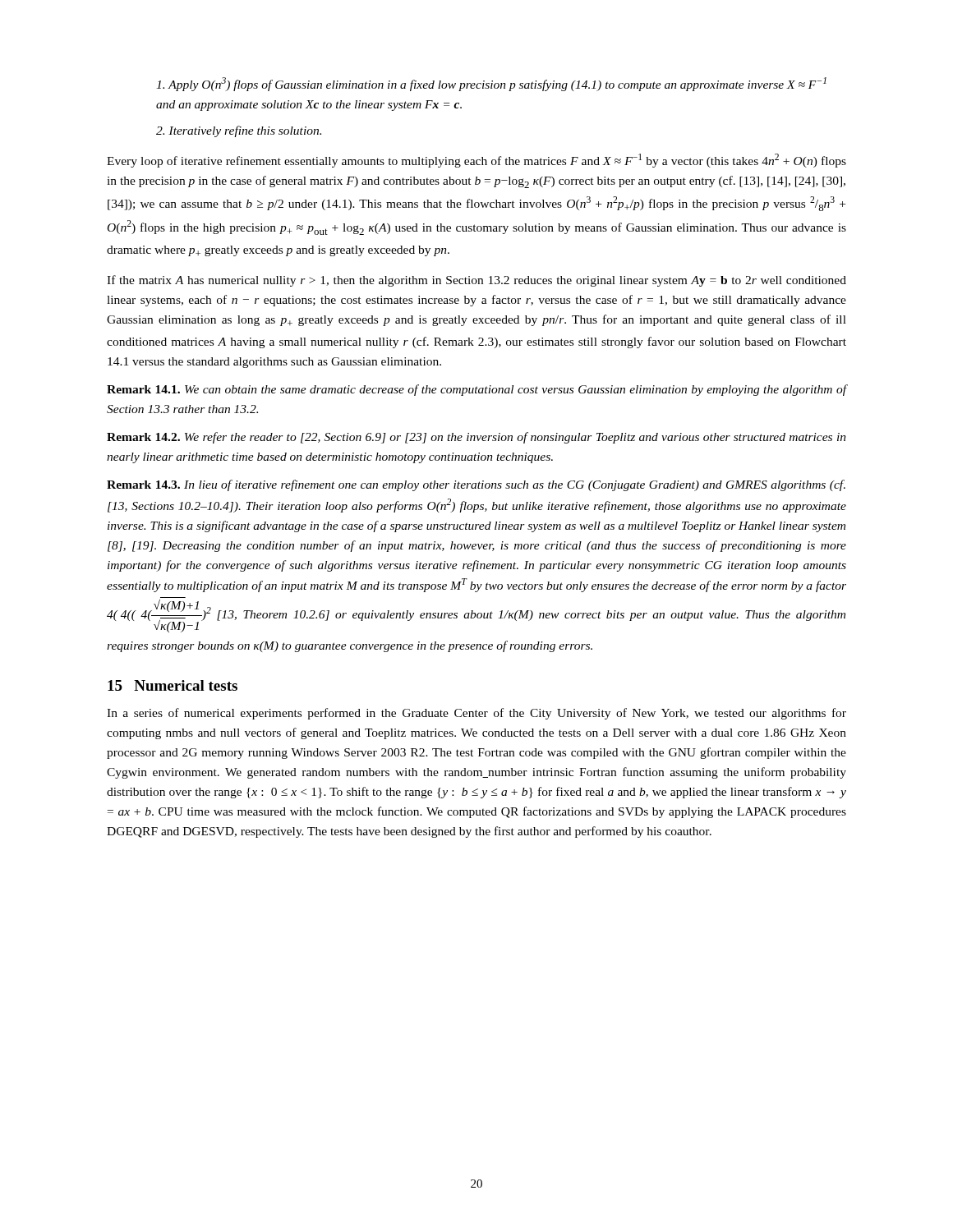Find the region starting "In a series of numerical experiments performed"

[x=476, y=771]
